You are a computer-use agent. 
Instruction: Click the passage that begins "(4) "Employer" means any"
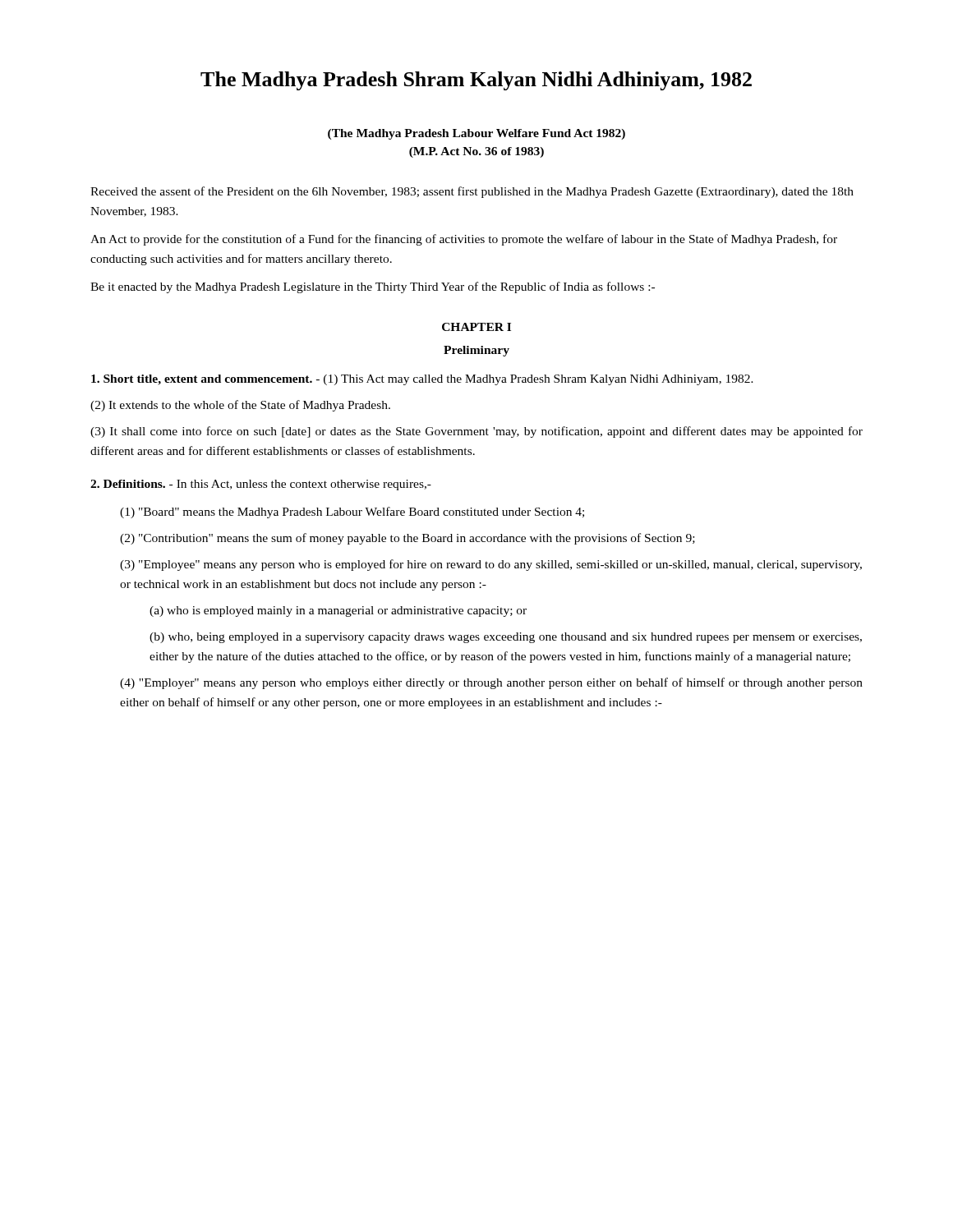coord(491,692)
